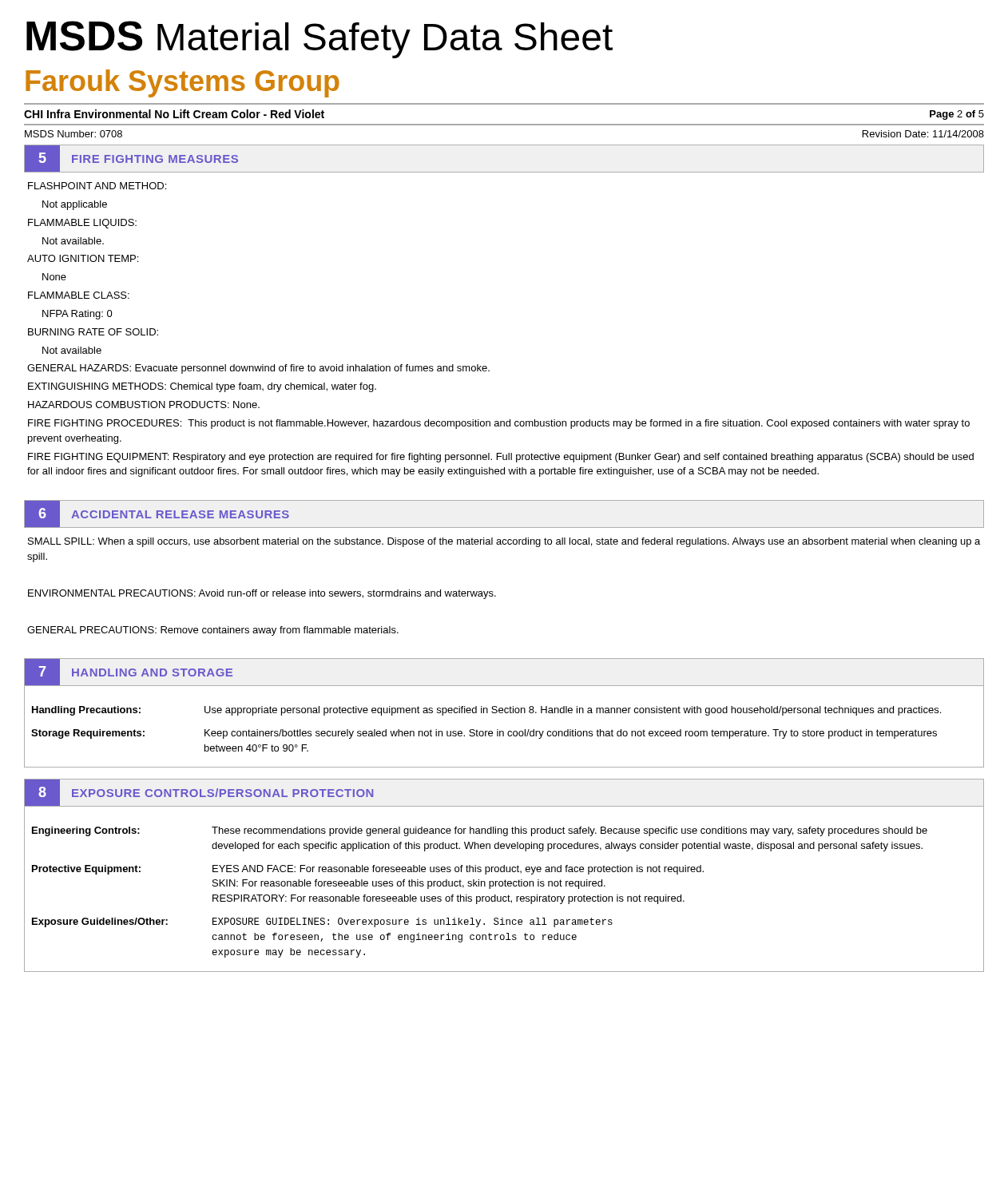Click on the text block that reads "FLASHPOINT AND METHOD: Not applicable FLAMMABLE LIQUIDS:"
1008x1198 pixels.
pos(97,186)
